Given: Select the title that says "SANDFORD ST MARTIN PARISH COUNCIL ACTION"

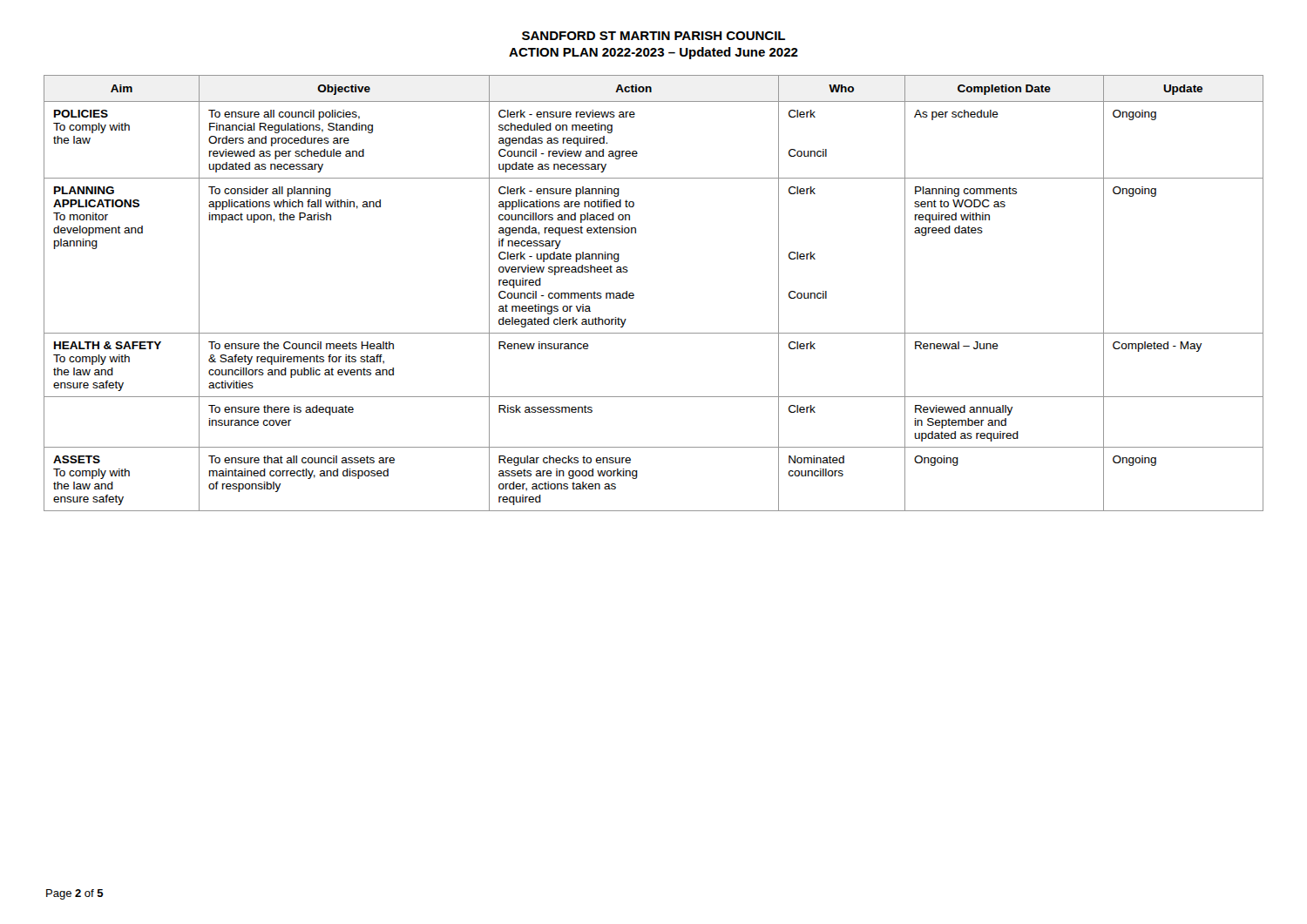Looking at the screenshot, I should click(654, 44).
